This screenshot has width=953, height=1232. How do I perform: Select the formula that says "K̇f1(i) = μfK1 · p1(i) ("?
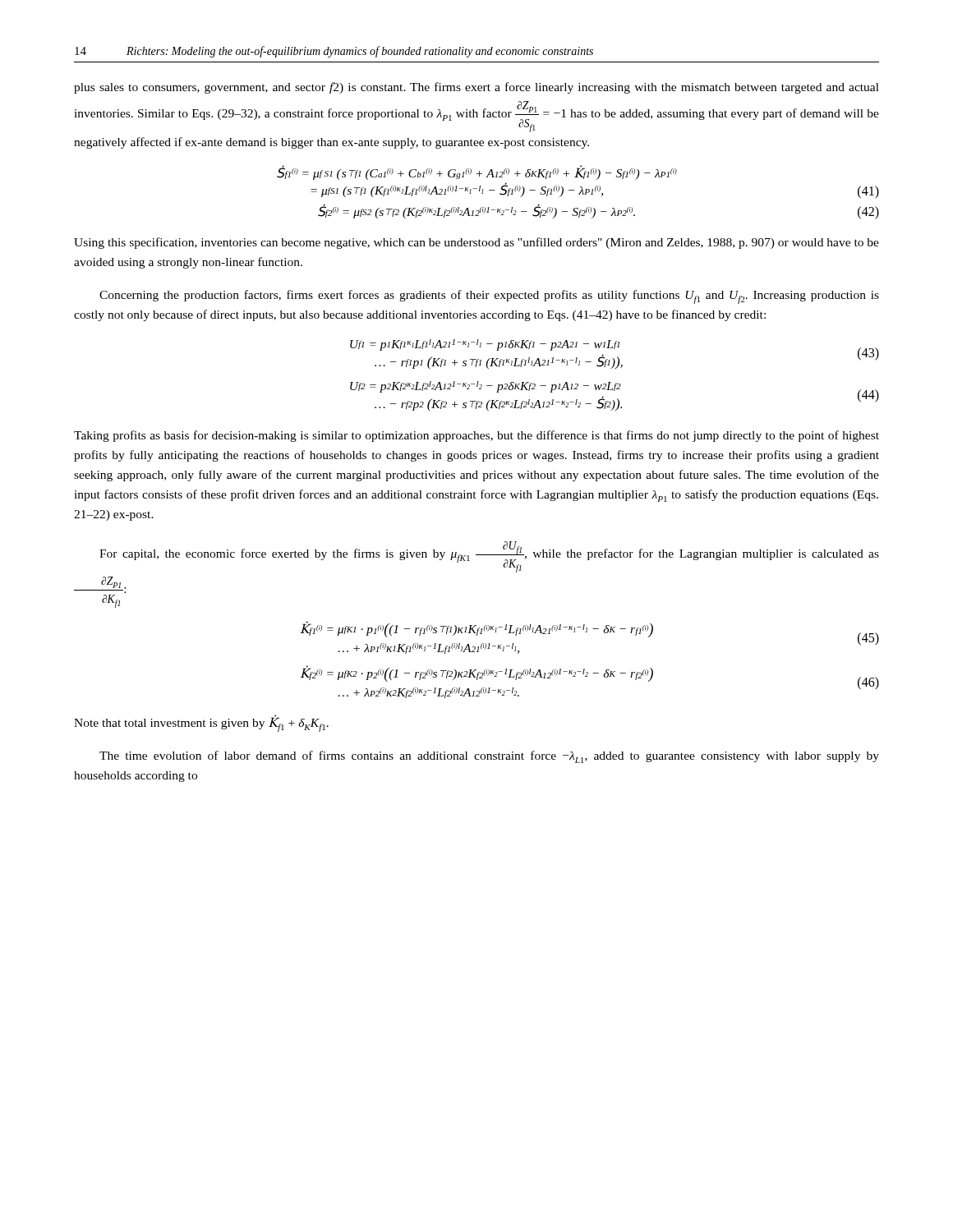476,660
